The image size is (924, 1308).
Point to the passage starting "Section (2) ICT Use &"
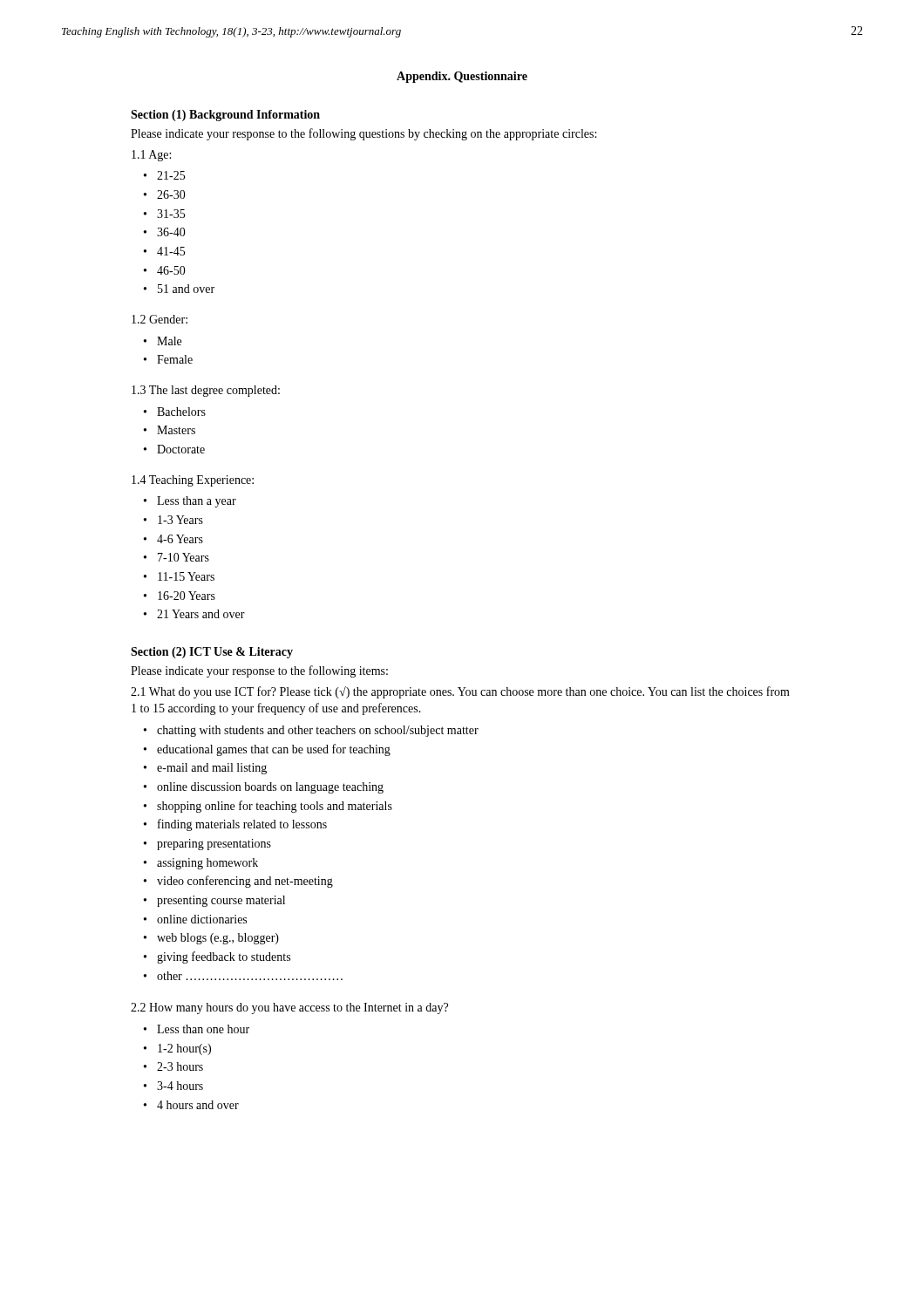pos(212,652)
